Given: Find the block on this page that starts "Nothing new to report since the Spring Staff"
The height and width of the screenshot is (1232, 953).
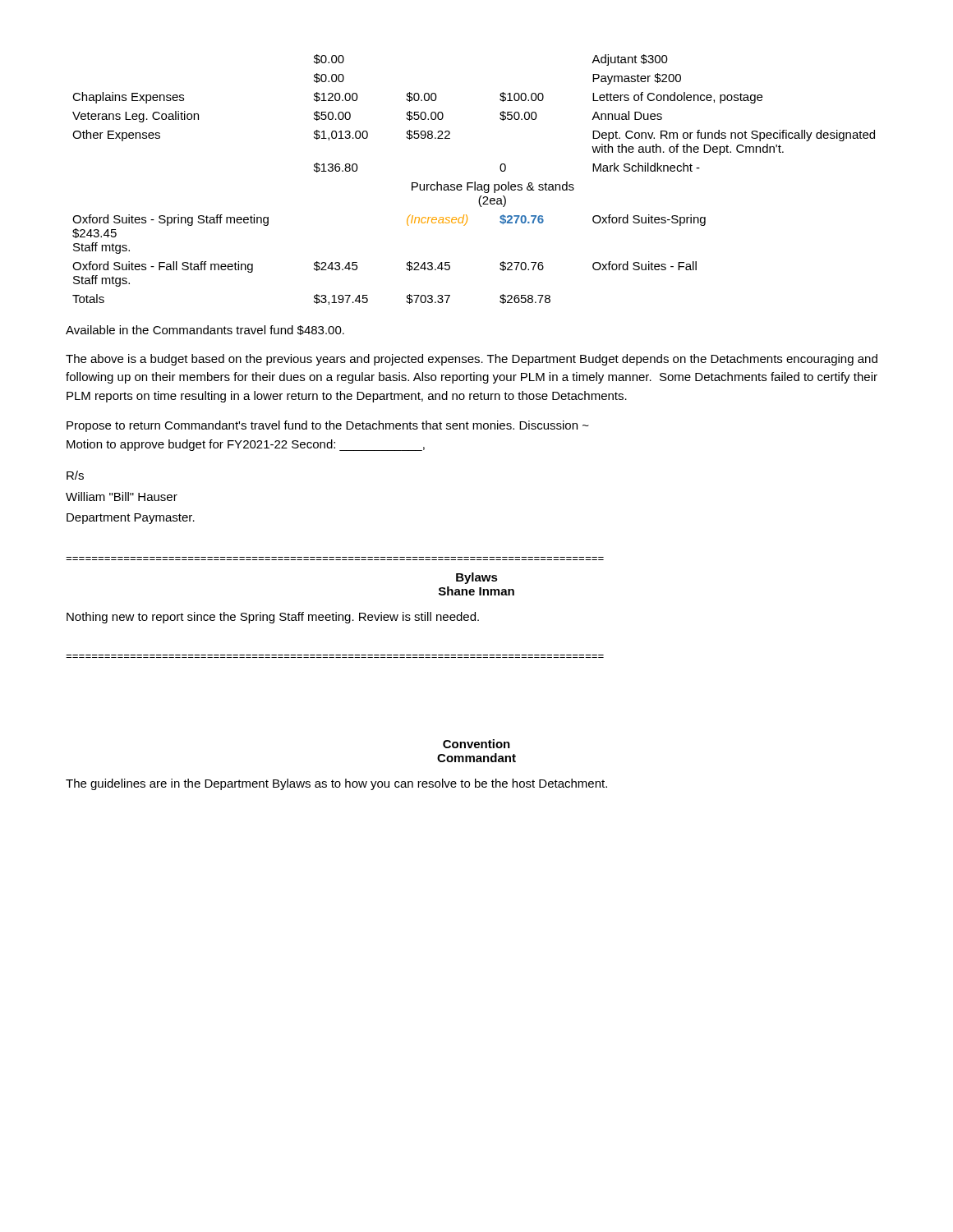Looking at the screenshot, I should click(x=273, y=616).
